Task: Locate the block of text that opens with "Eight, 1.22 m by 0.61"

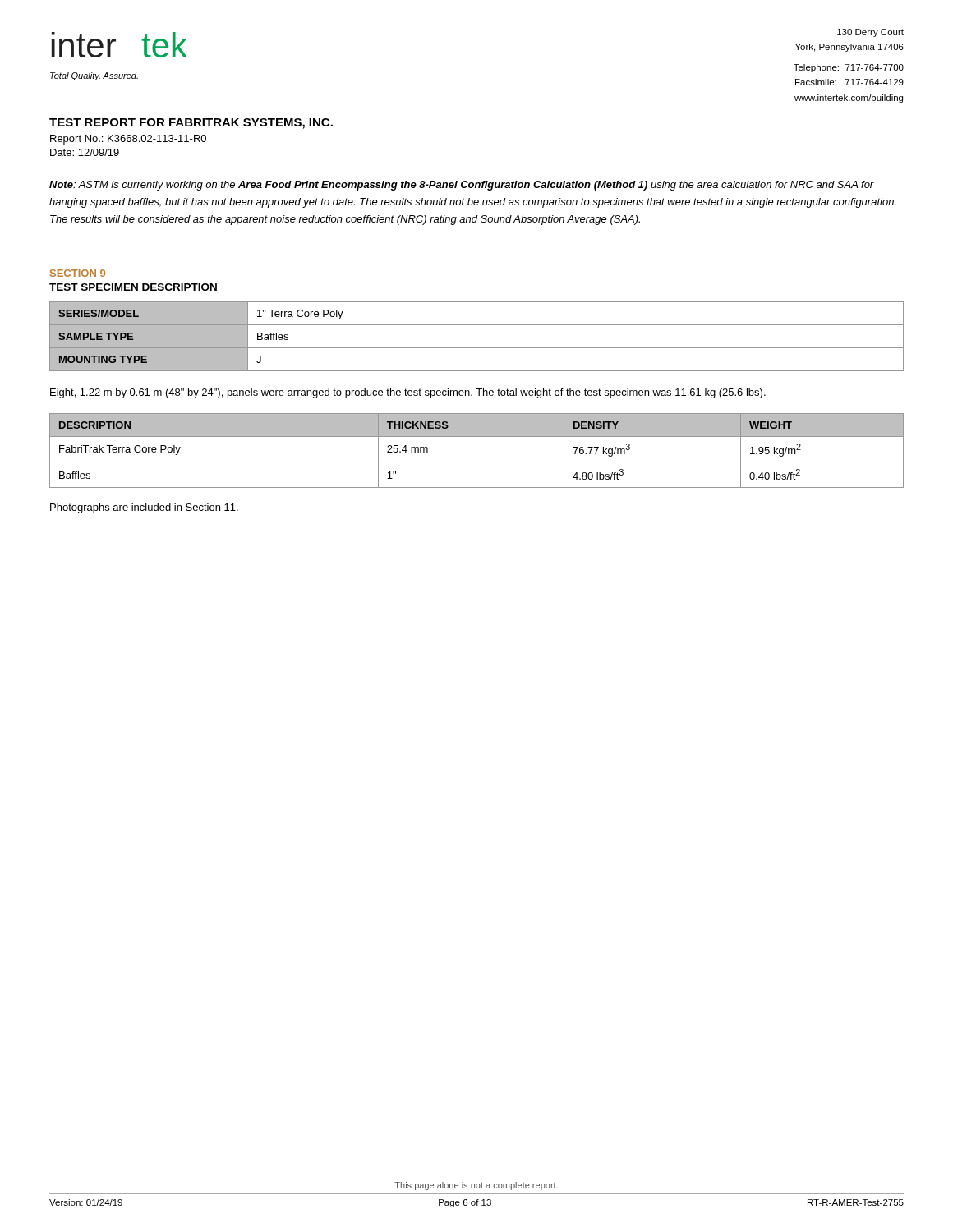Action: (408, 393)
